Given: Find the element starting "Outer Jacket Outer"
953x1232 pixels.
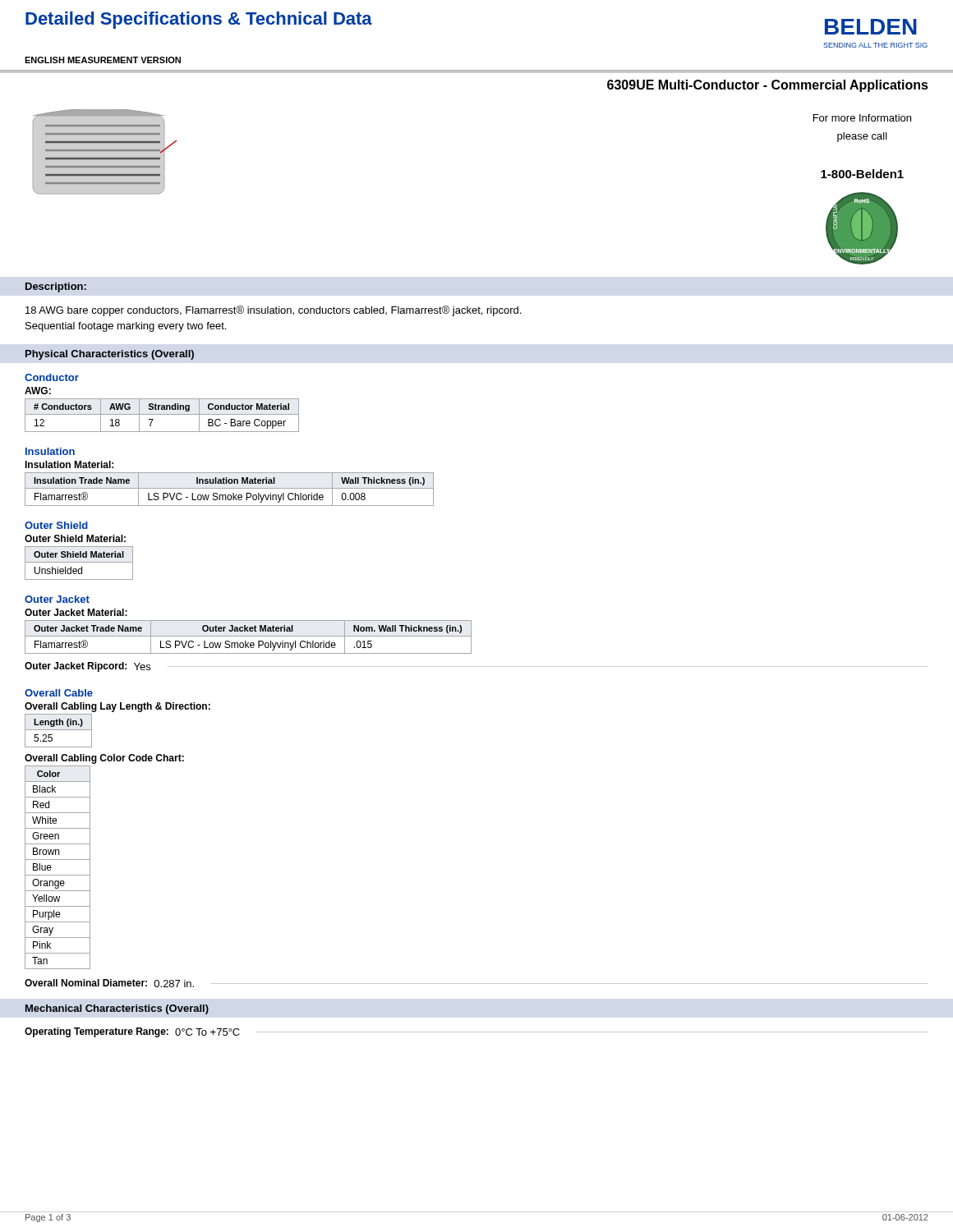Looking at the screenshot, I should pyautogui.click(x=57, y=599).
